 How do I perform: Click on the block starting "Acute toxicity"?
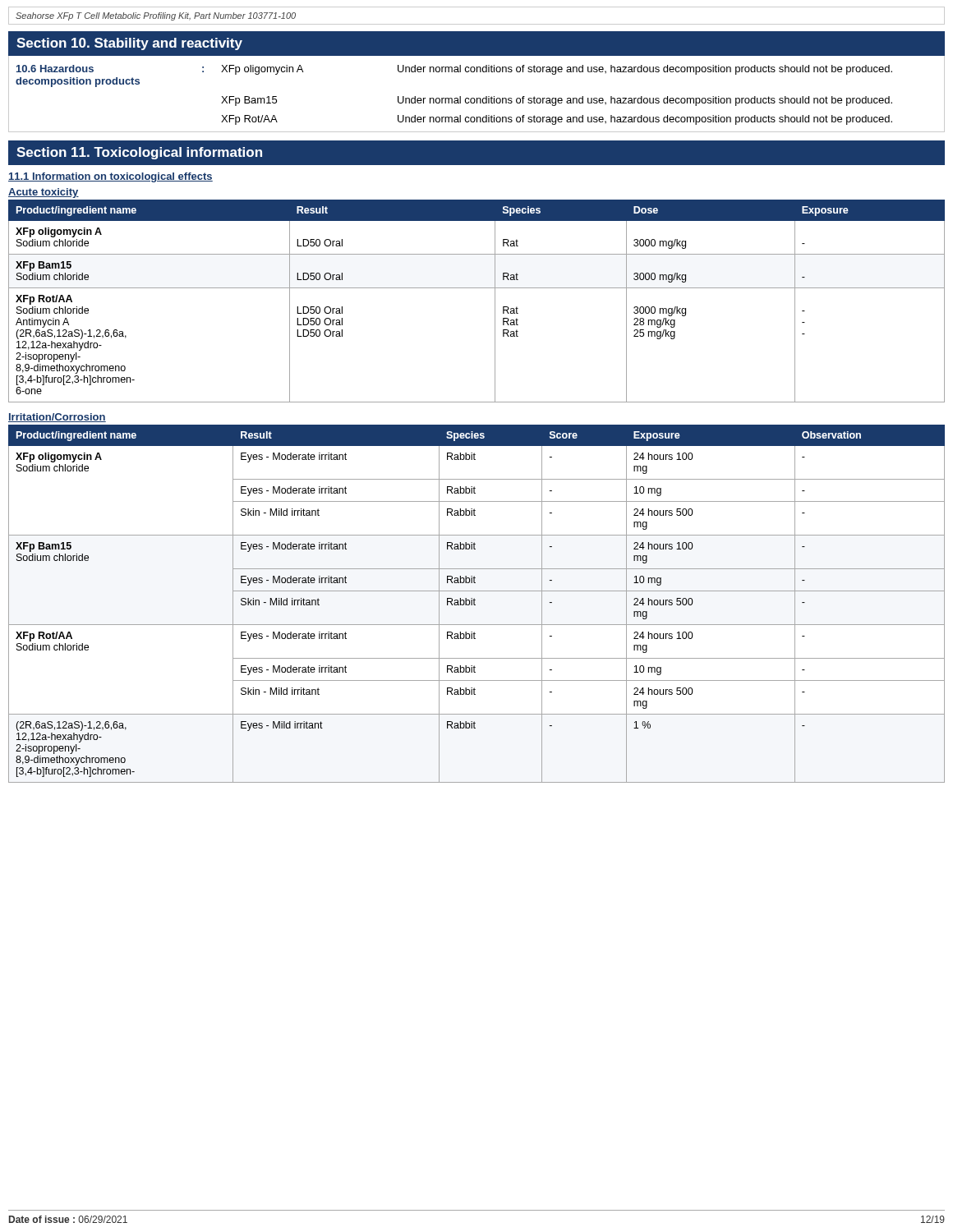[43, 192]
